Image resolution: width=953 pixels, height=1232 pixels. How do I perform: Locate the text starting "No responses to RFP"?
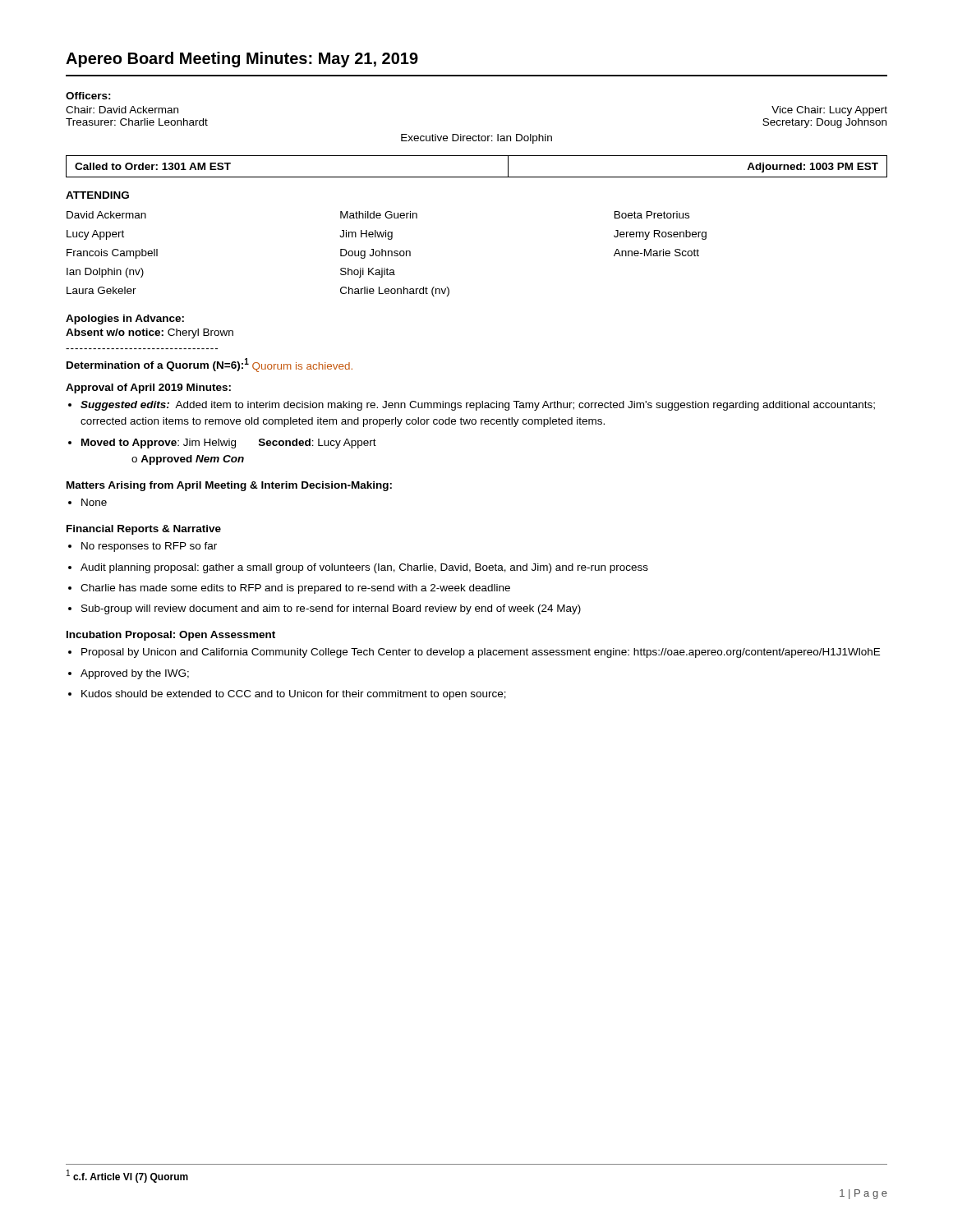coord(149,546)
